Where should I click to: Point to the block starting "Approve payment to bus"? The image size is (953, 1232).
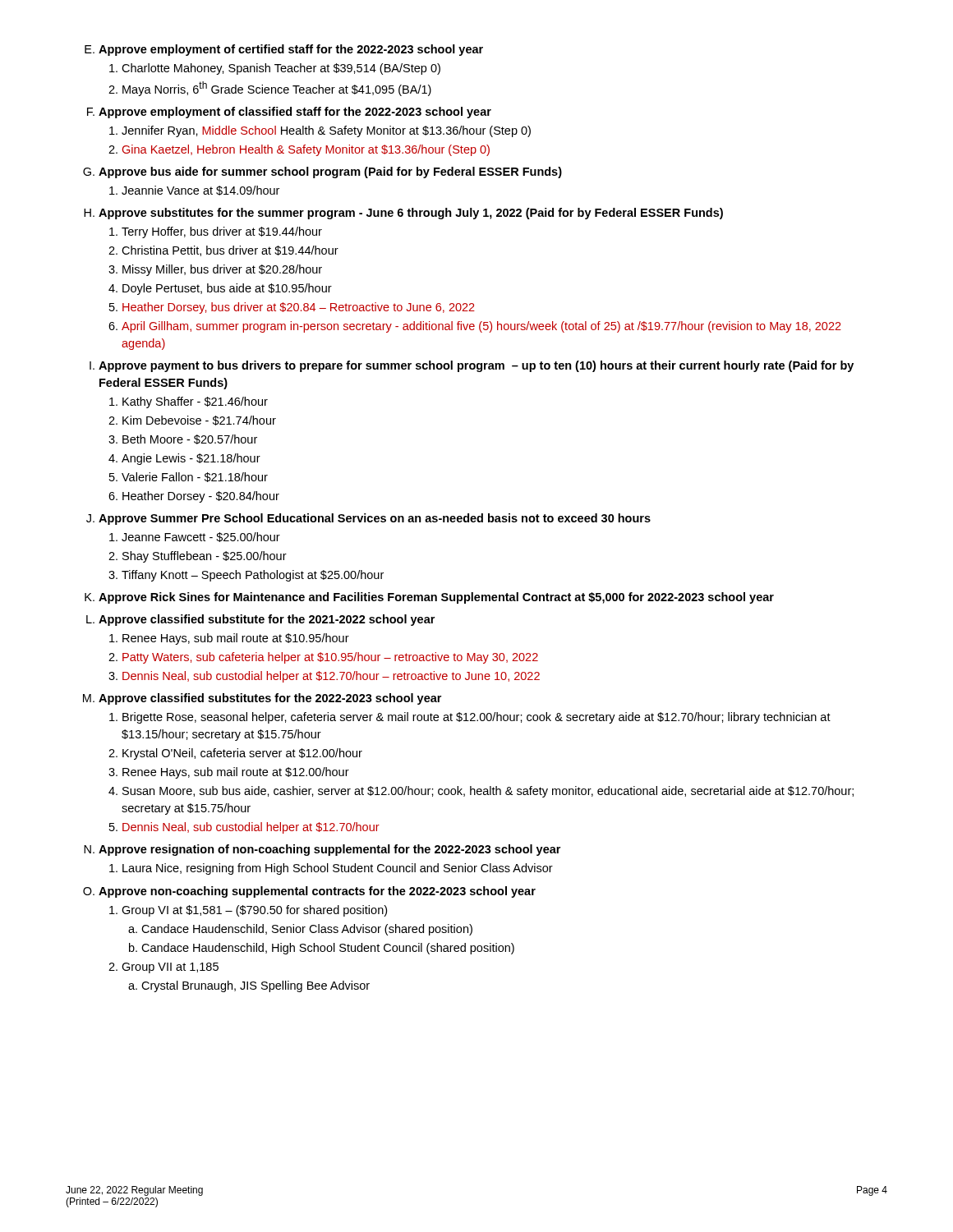[476, 366]
